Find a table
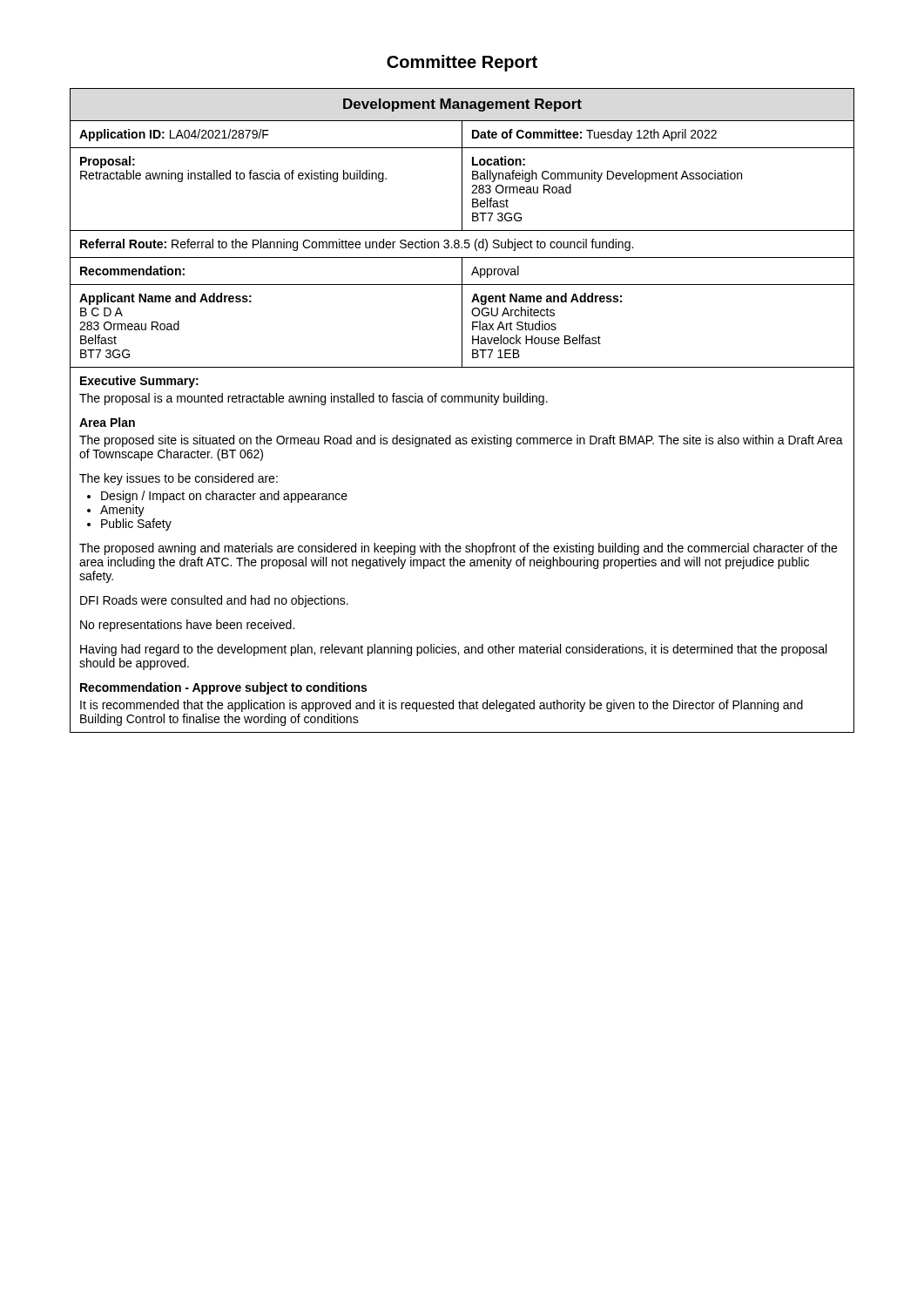The image size is (924, 1307). pyautogui.click(x=462, y=410)
